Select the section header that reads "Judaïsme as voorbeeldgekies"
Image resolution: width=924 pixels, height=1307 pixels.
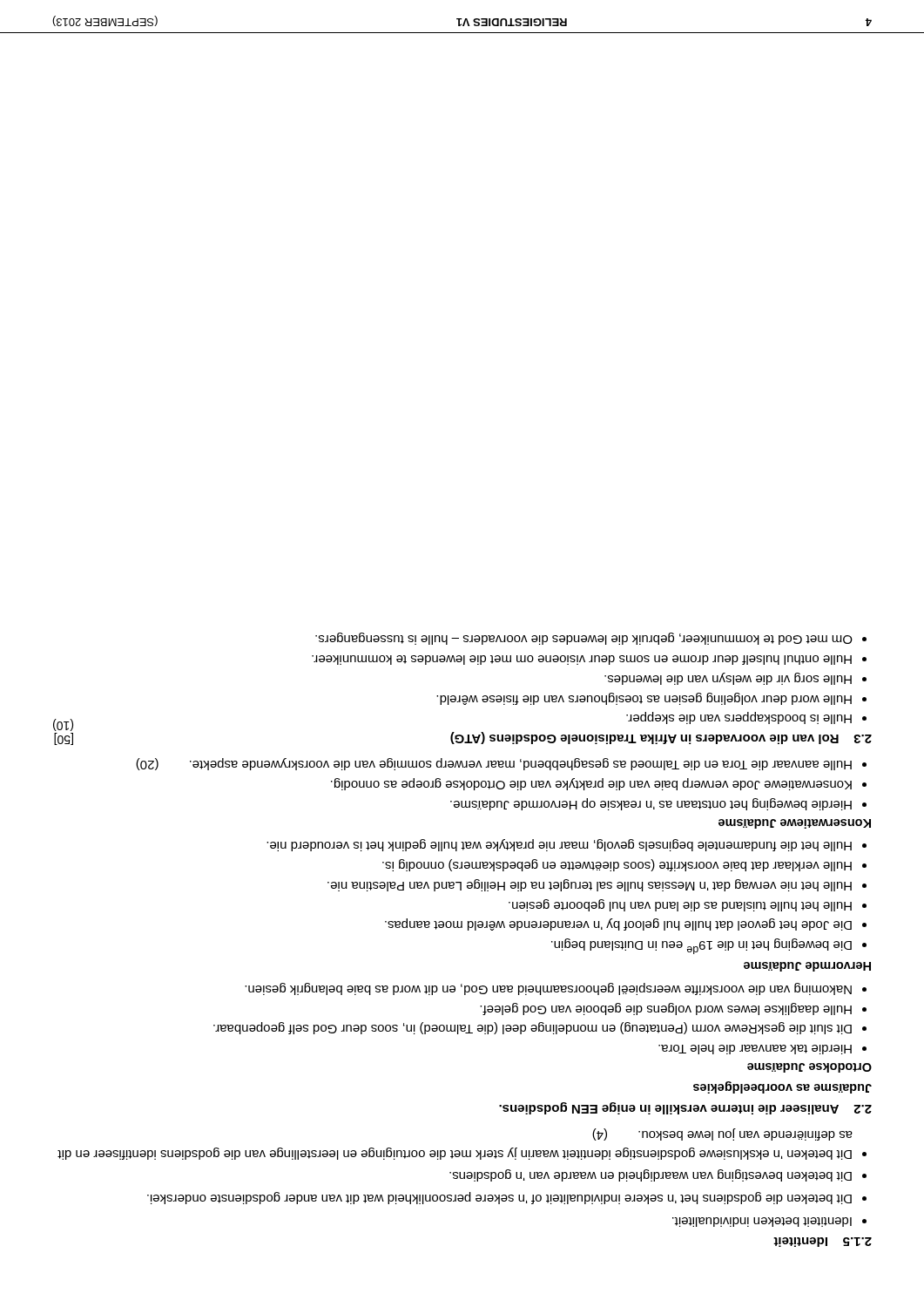pos(782,1089)
